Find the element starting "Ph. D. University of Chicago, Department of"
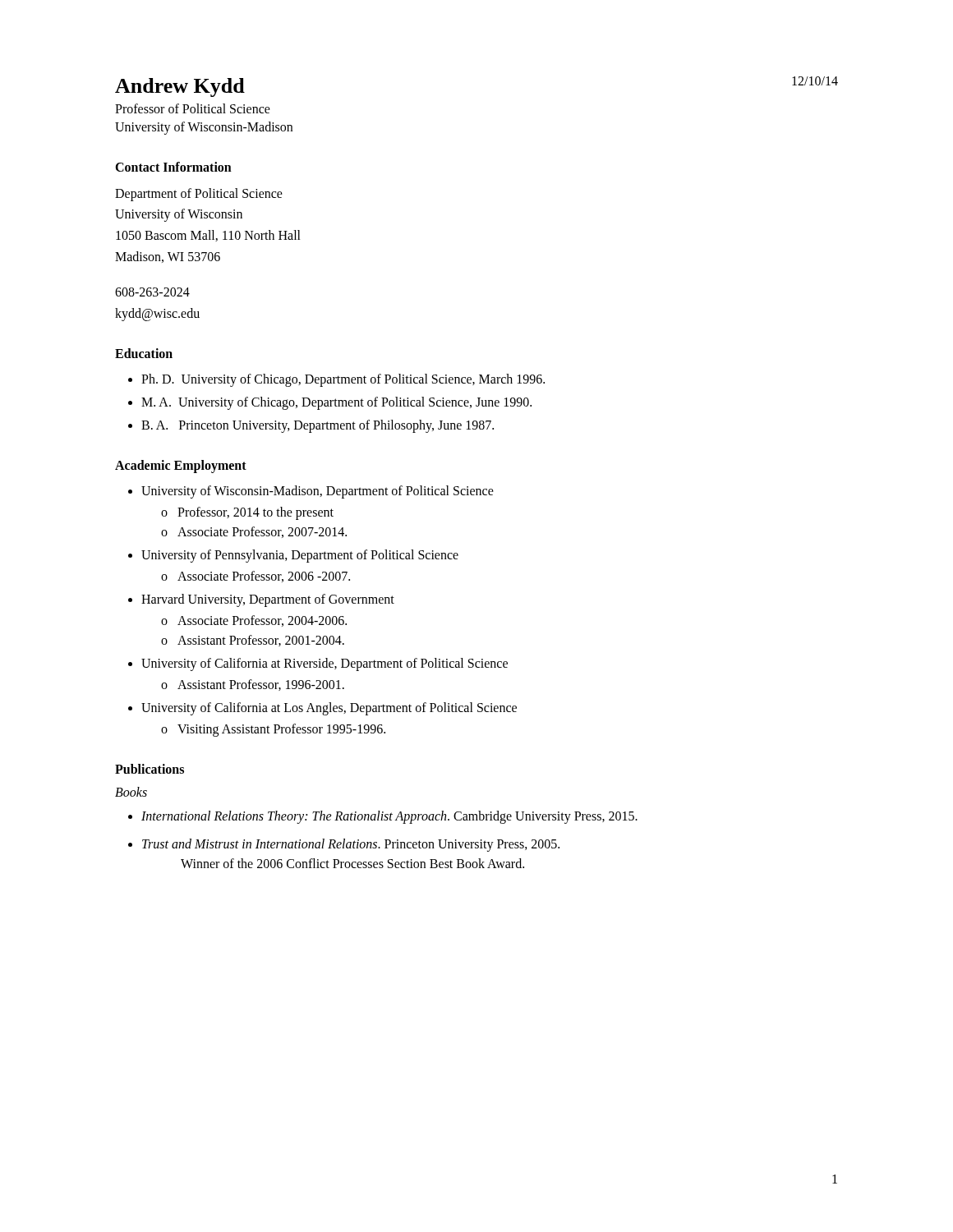953x1232 pixels. tap(344, 379)
